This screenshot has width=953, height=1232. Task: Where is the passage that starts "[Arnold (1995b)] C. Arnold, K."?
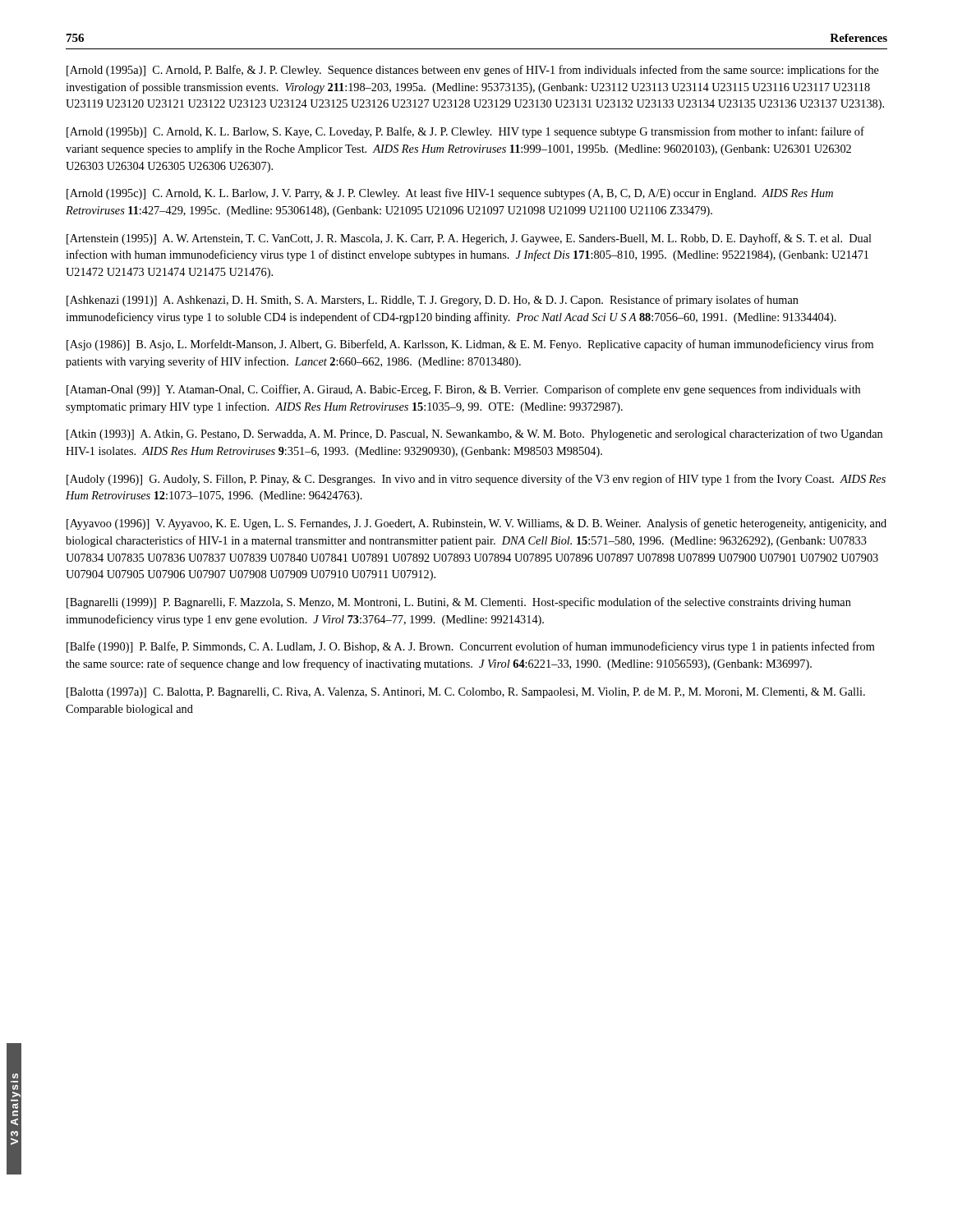(x=476, y=149)
